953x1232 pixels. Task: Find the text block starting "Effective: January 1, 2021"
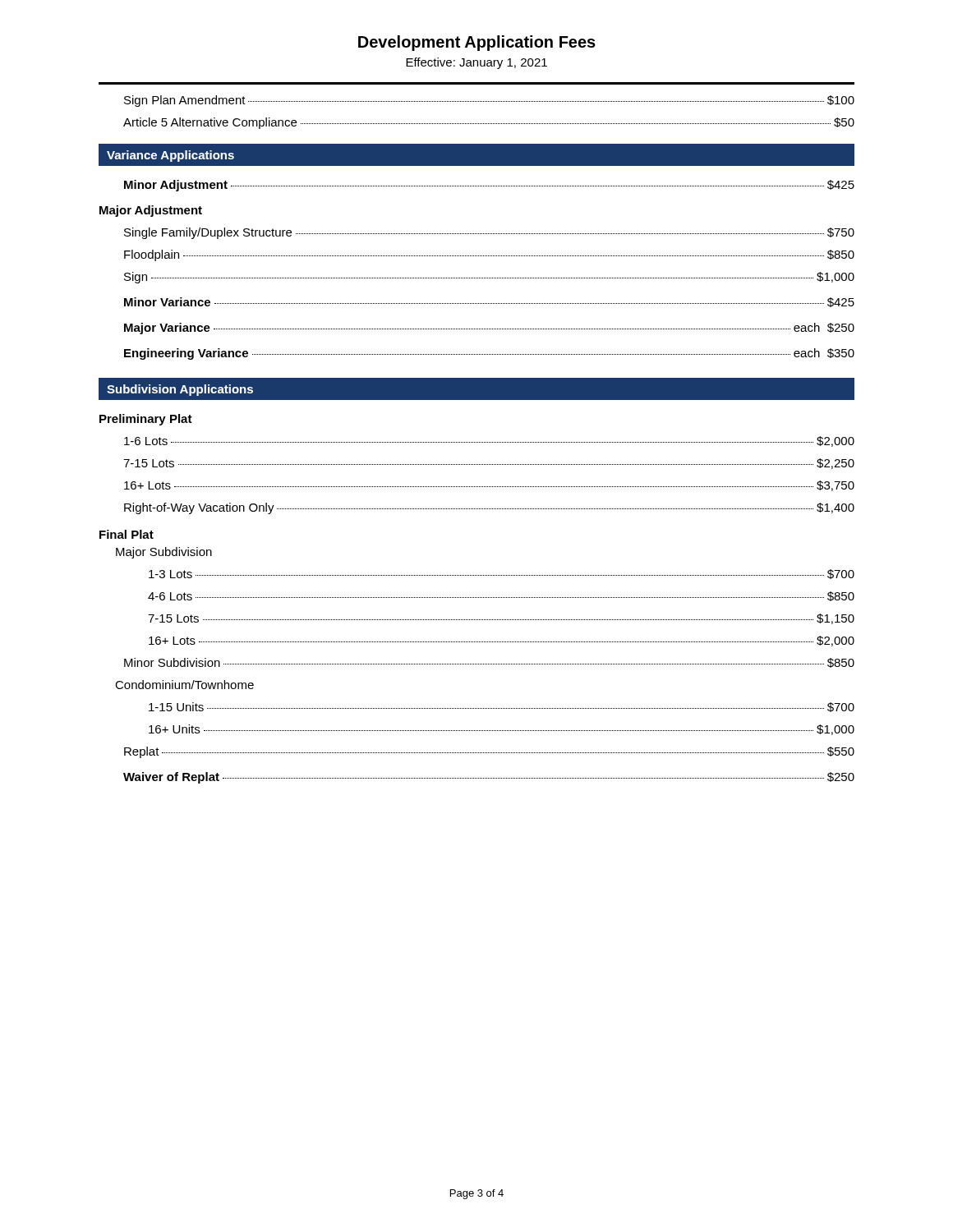476,62
